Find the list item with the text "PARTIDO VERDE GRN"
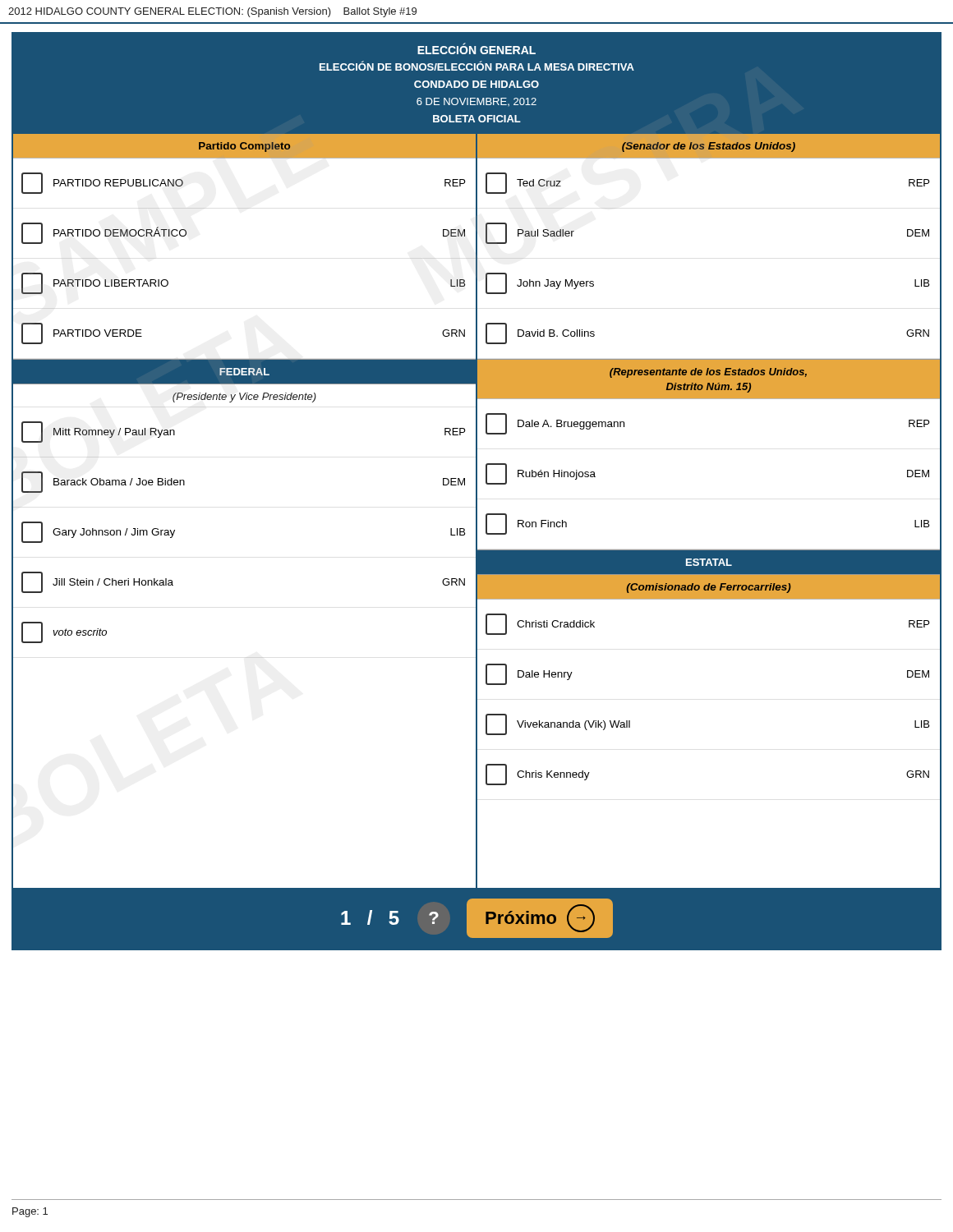 click(32, 324)
